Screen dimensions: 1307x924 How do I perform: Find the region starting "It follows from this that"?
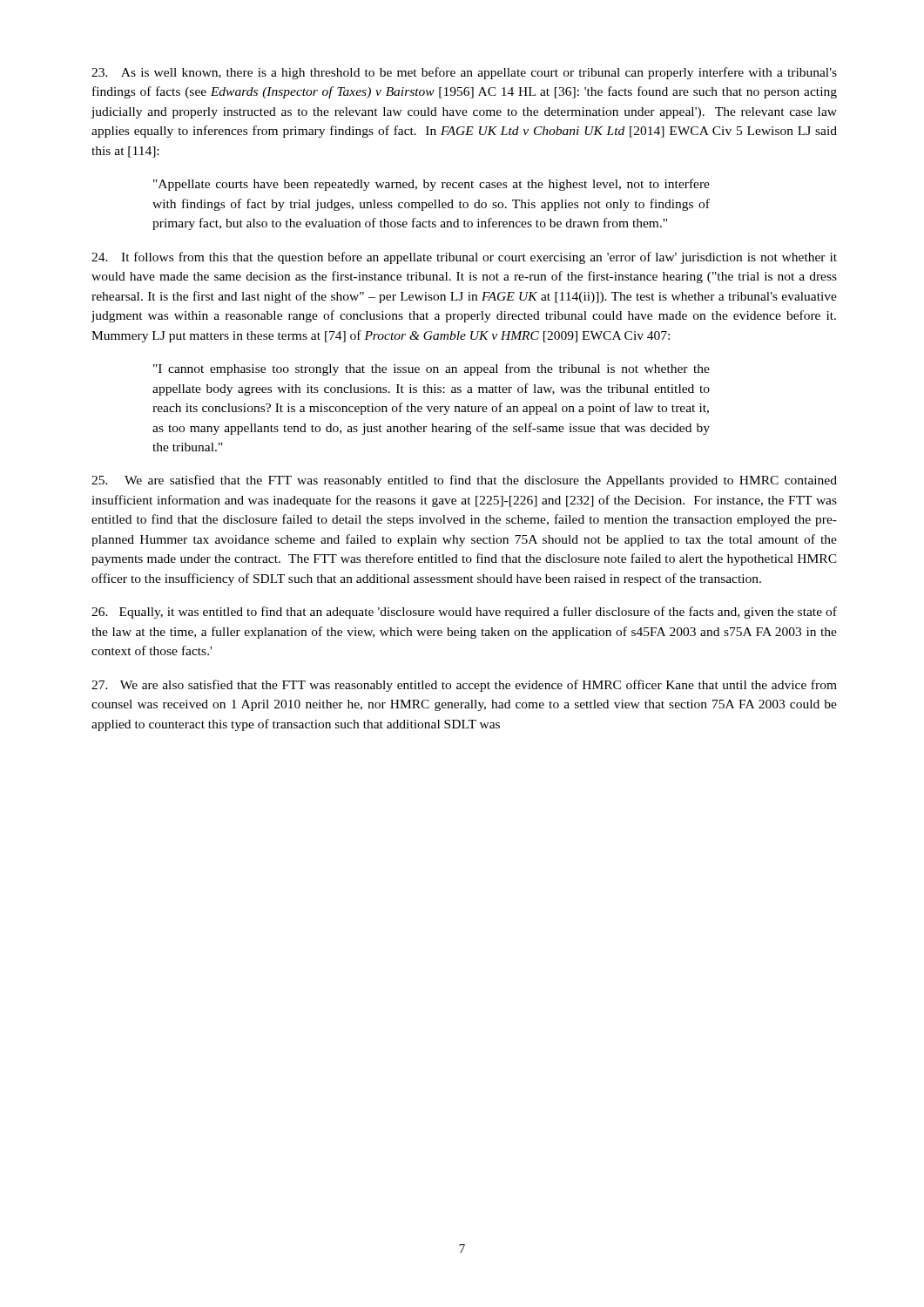tap(464, 296)
